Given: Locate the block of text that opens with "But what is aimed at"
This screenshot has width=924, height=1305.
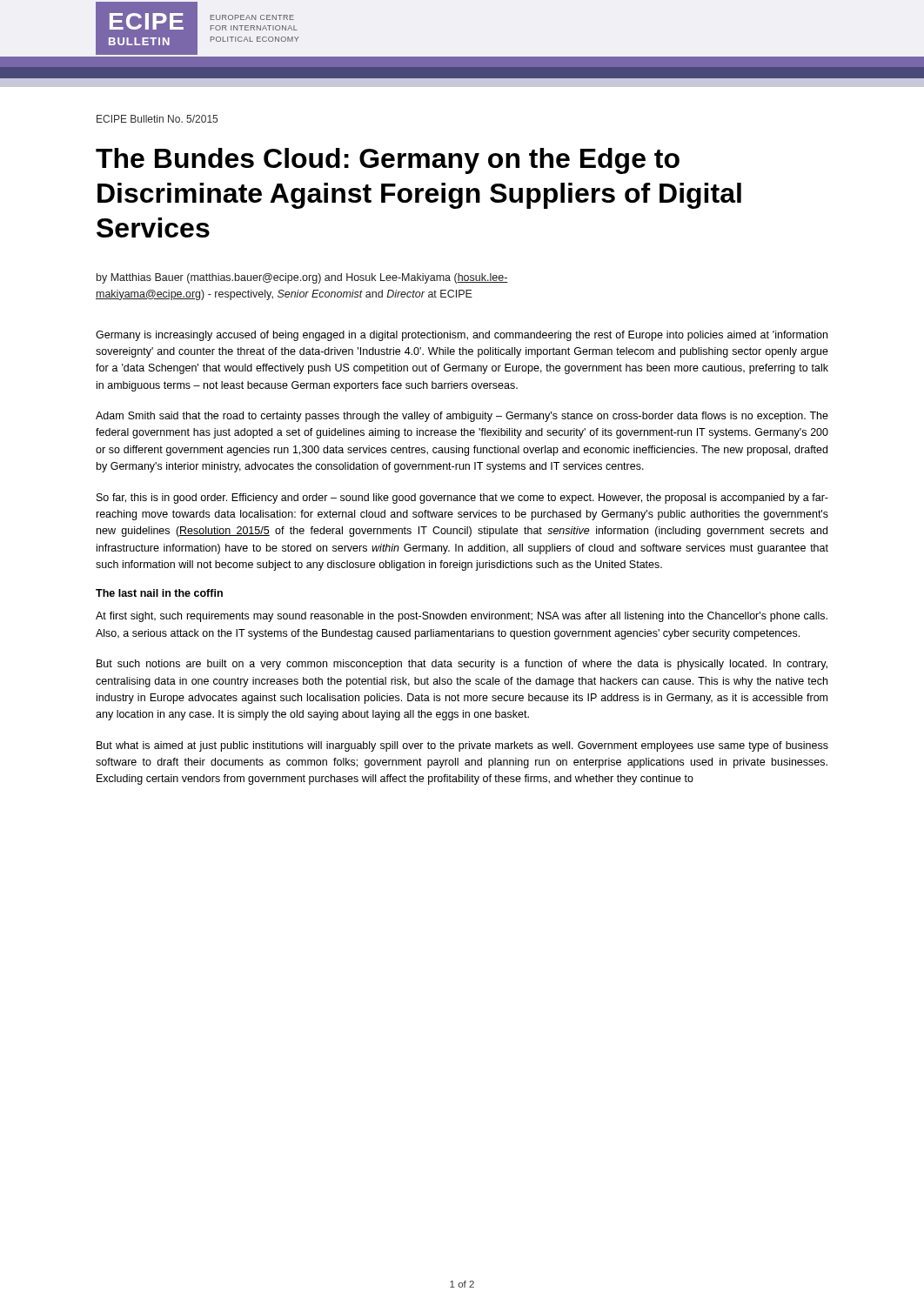Looking at the screenshot, I should click(x=462, y=762).
